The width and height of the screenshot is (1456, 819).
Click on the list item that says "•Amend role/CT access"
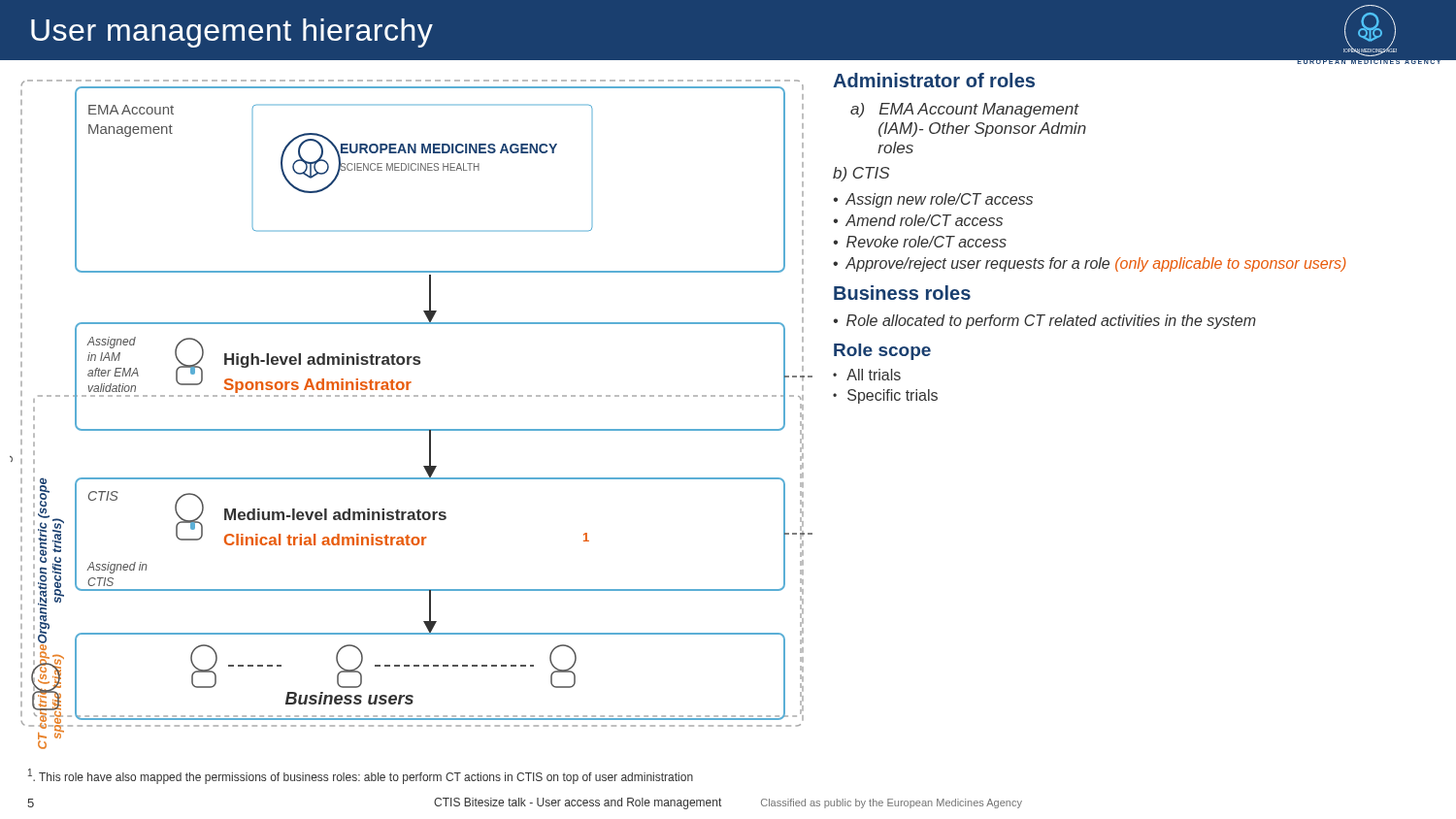tap(918, 221)
